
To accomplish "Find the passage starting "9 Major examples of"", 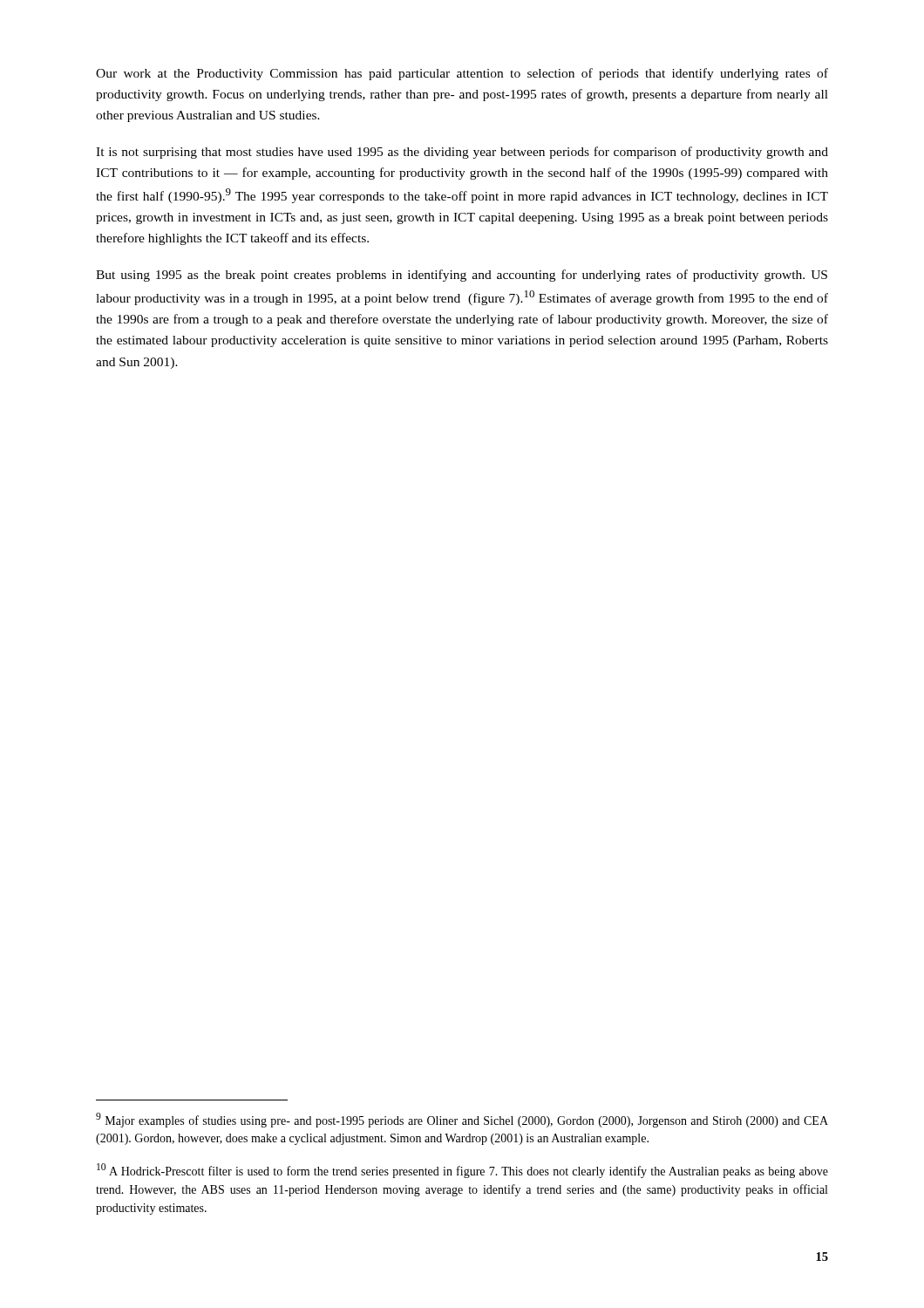I will (462, 1128).
